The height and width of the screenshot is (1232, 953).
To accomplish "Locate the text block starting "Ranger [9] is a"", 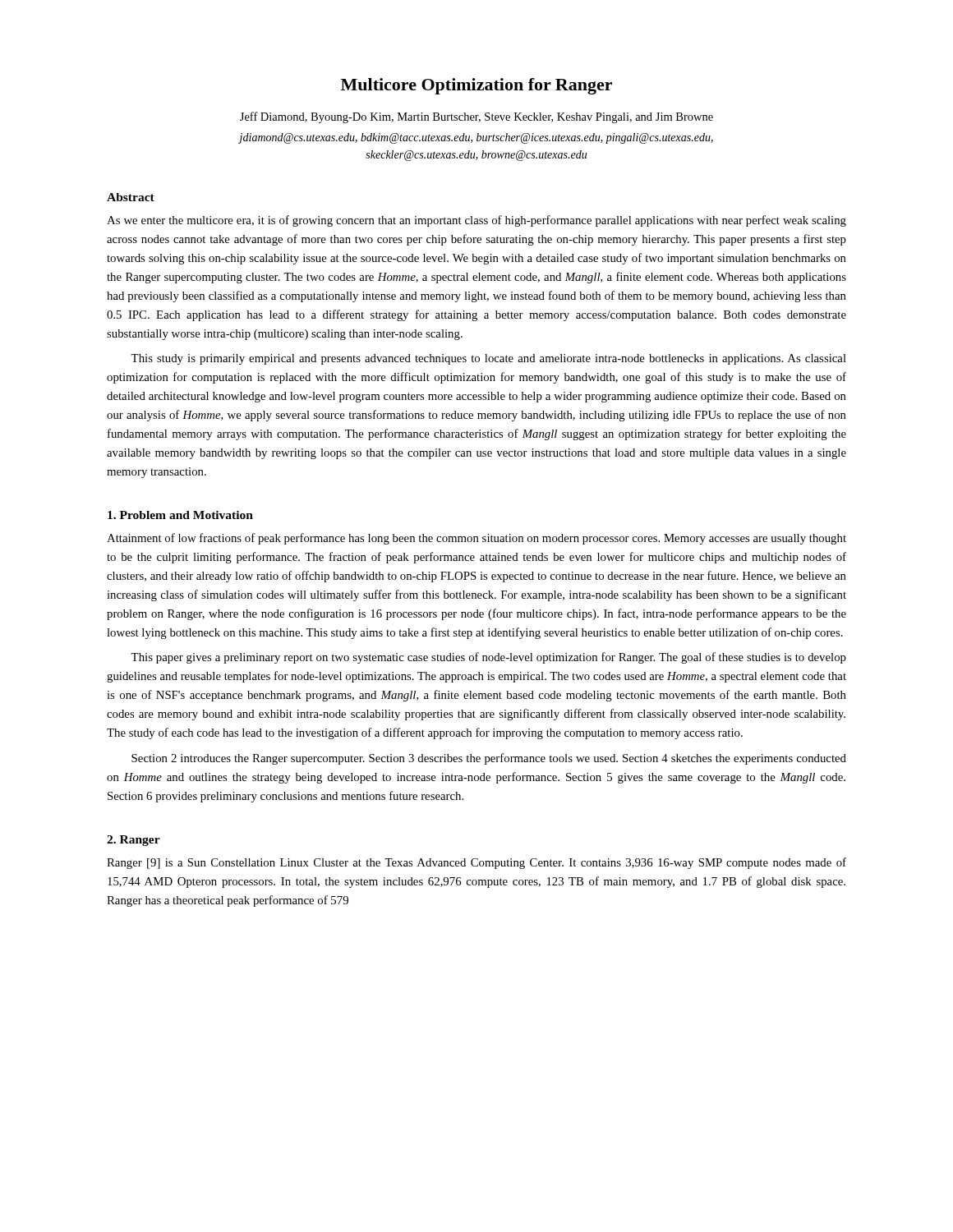I will pos(476,881).
